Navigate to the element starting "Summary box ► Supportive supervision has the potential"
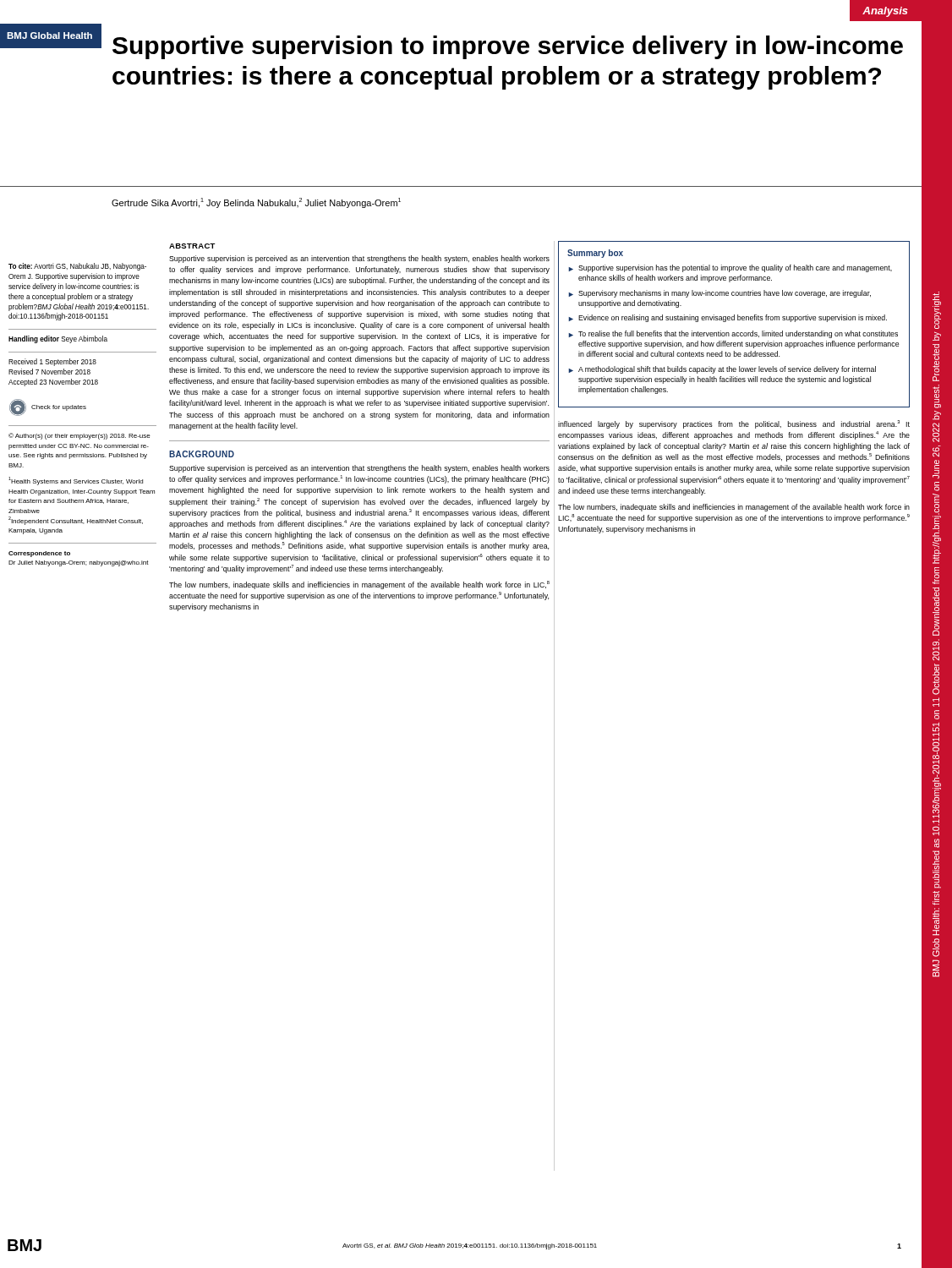The image size is (952, 1268). [x=734, y=322]
